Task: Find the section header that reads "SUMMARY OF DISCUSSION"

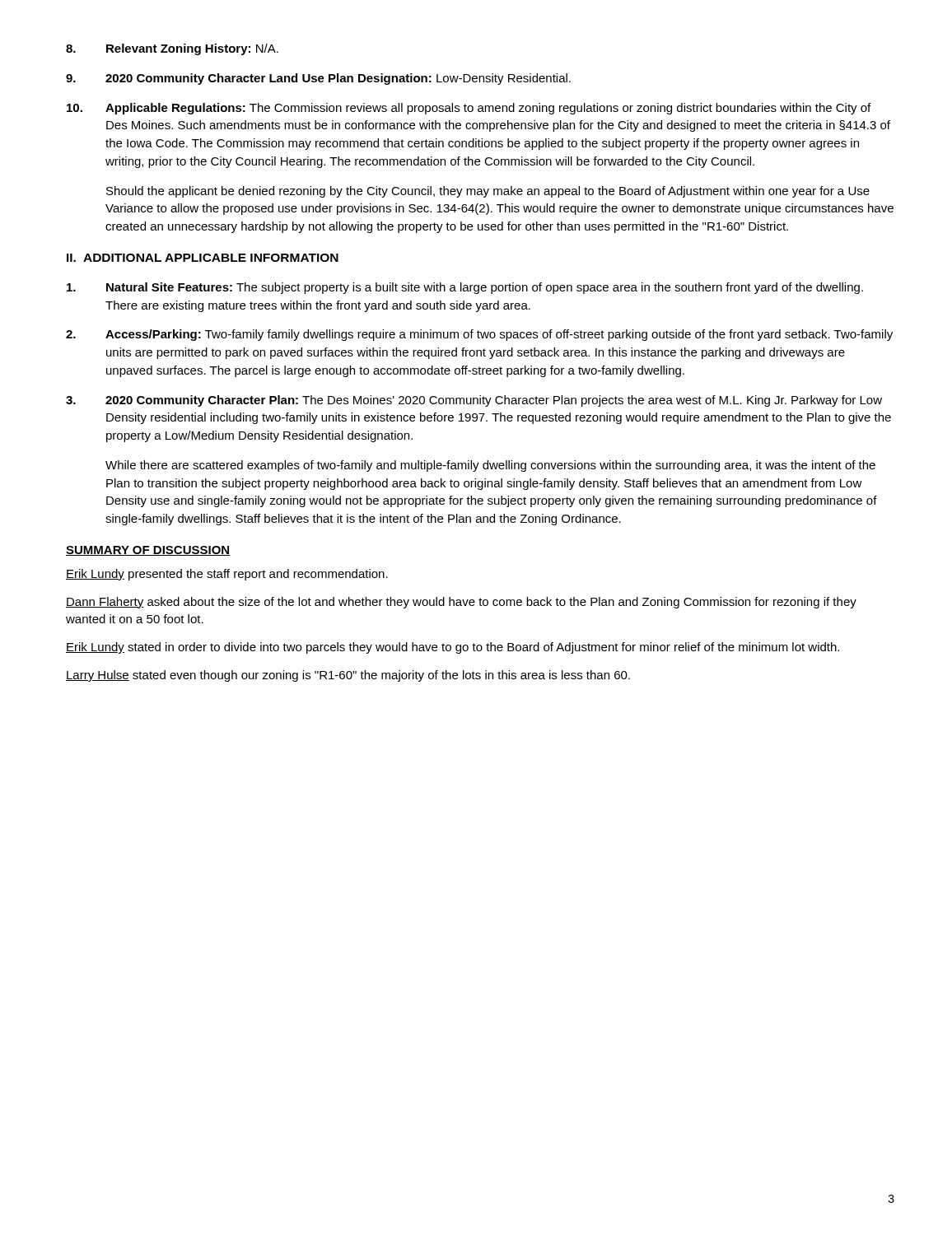Action: pyautogui.click(x=148, y=549)
